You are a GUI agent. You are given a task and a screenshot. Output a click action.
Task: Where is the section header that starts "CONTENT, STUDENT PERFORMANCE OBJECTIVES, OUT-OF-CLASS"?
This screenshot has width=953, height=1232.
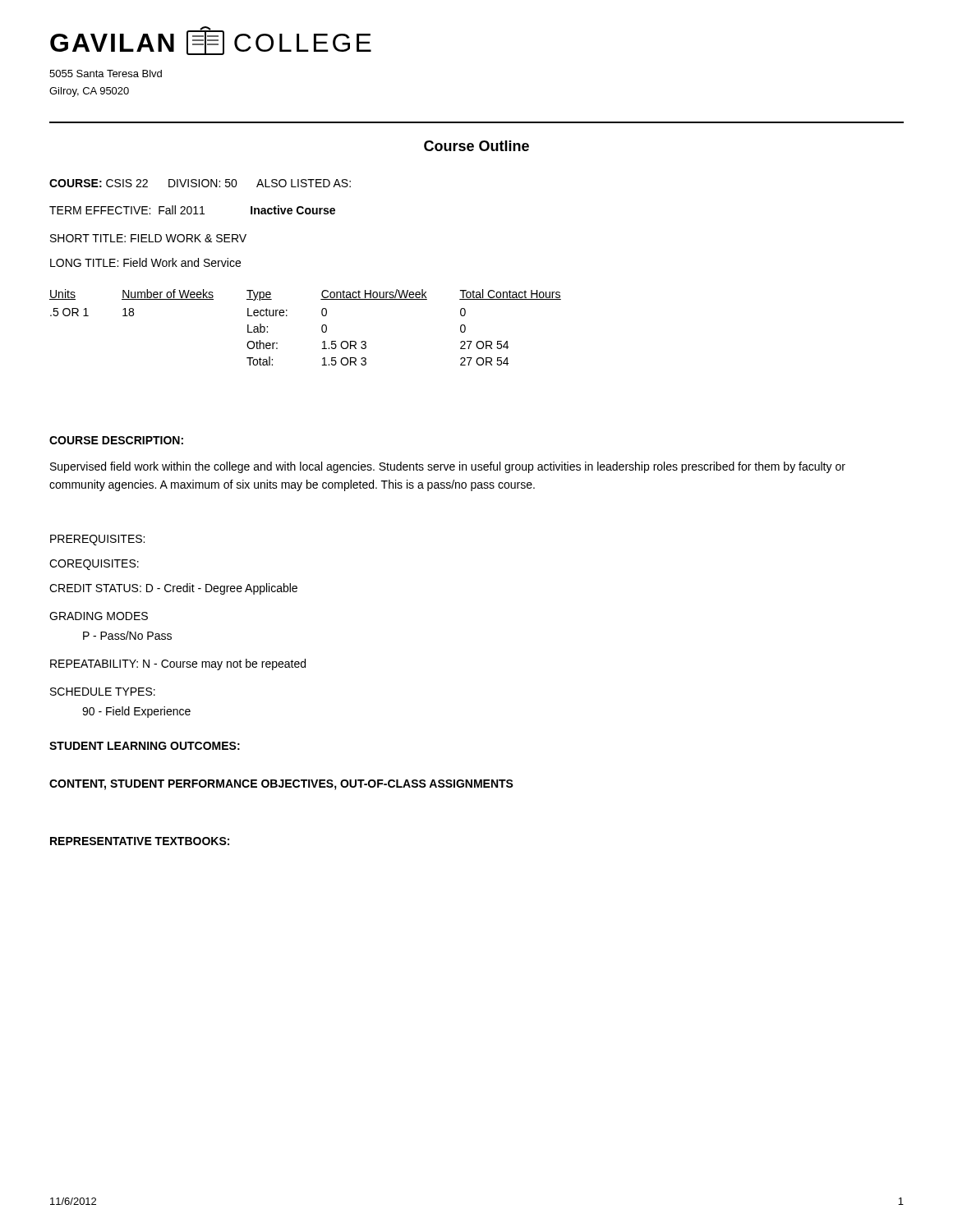tap(281, 784)
